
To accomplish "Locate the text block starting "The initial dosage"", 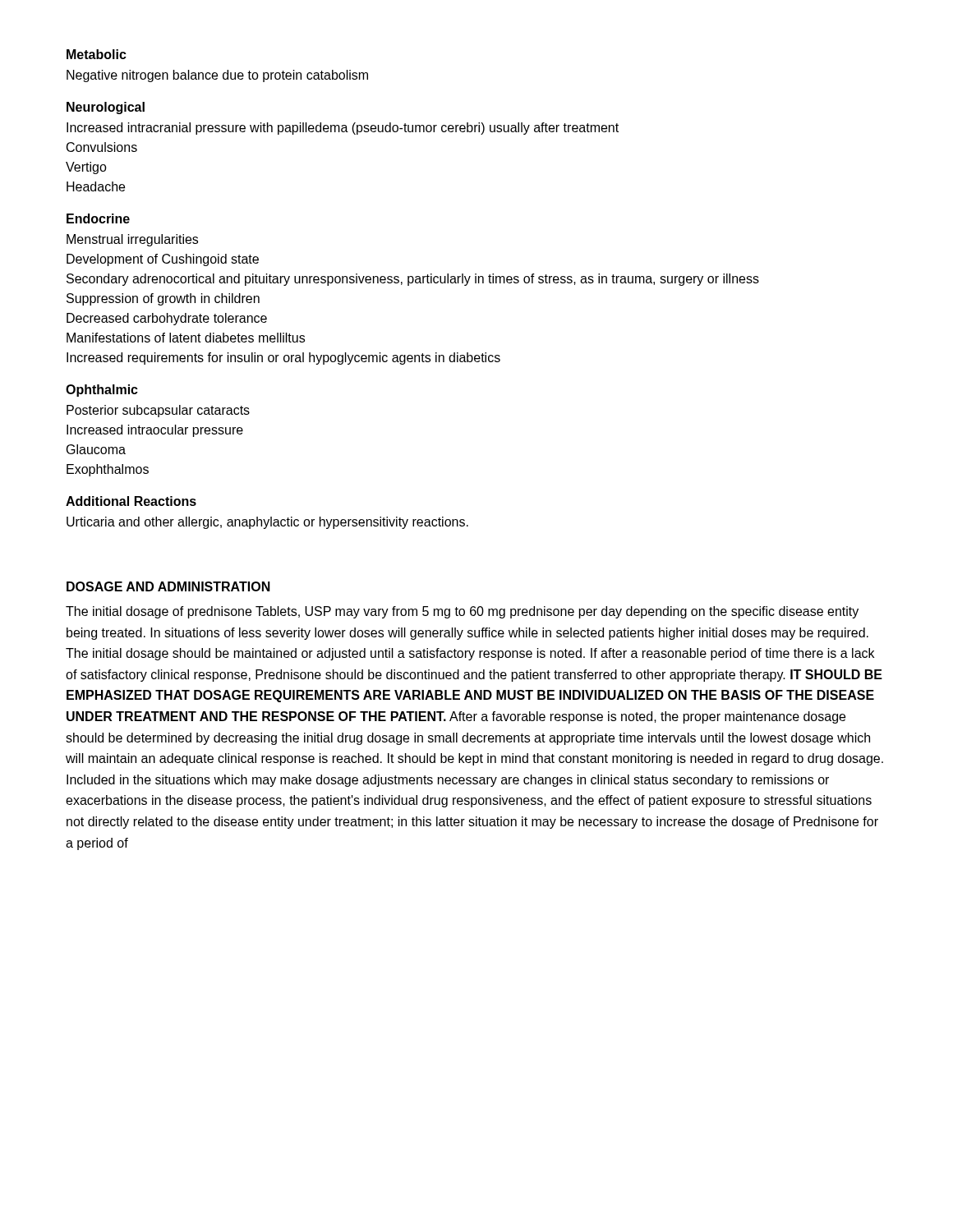I will (475, 727).
